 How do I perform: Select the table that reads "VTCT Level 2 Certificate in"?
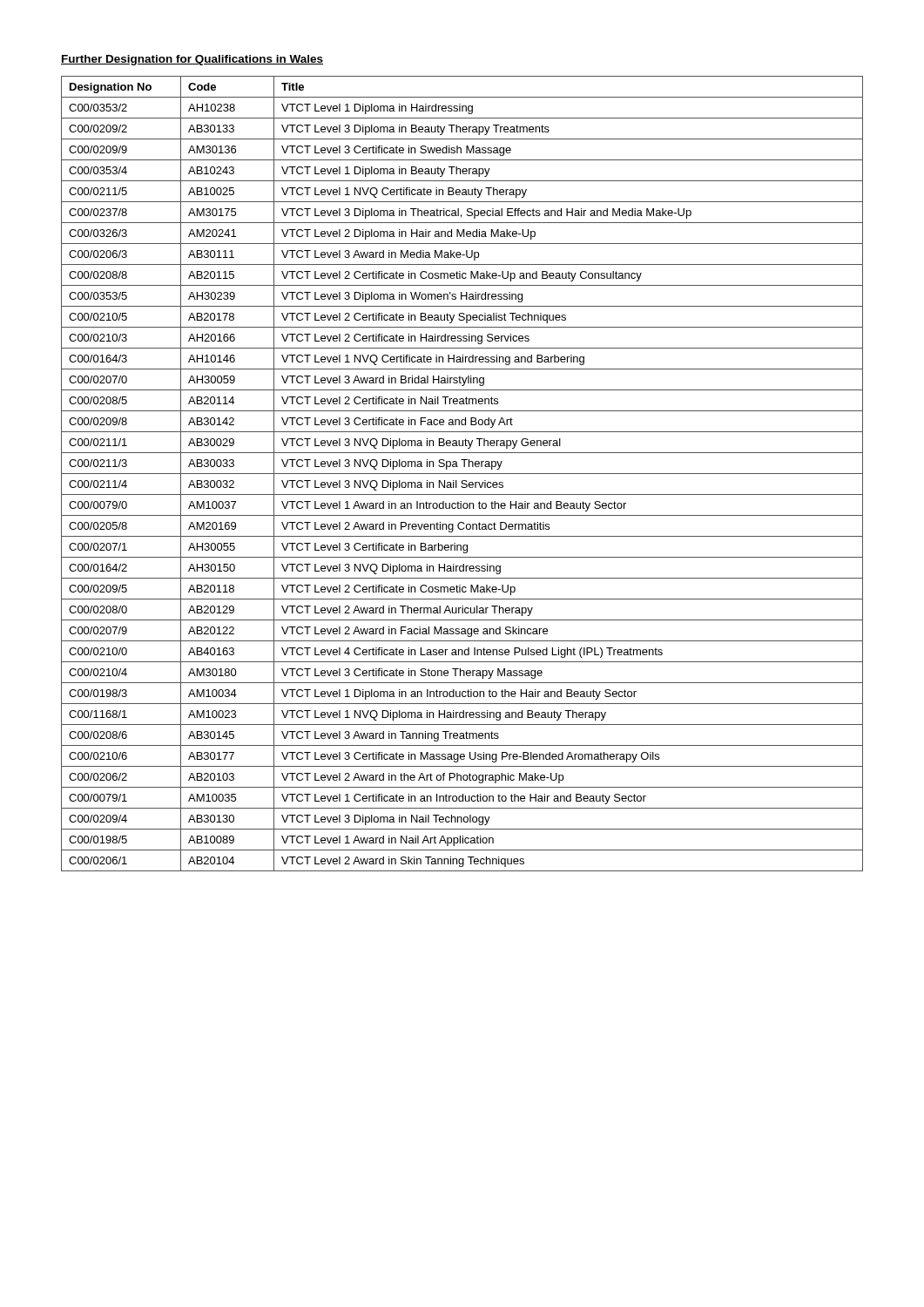coord(462,474)
